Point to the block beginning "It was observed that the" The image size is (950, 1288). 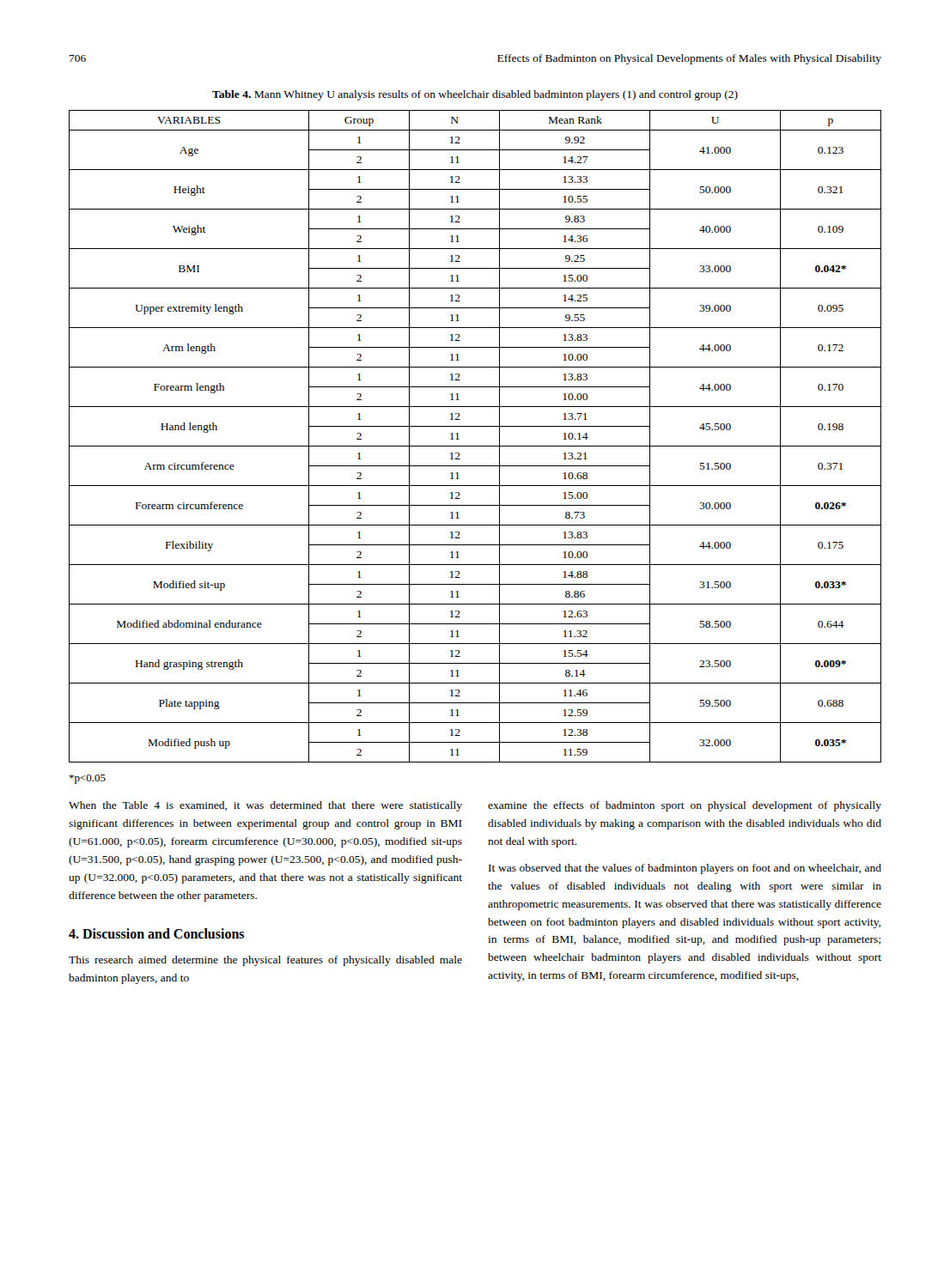tap(685, 921)
